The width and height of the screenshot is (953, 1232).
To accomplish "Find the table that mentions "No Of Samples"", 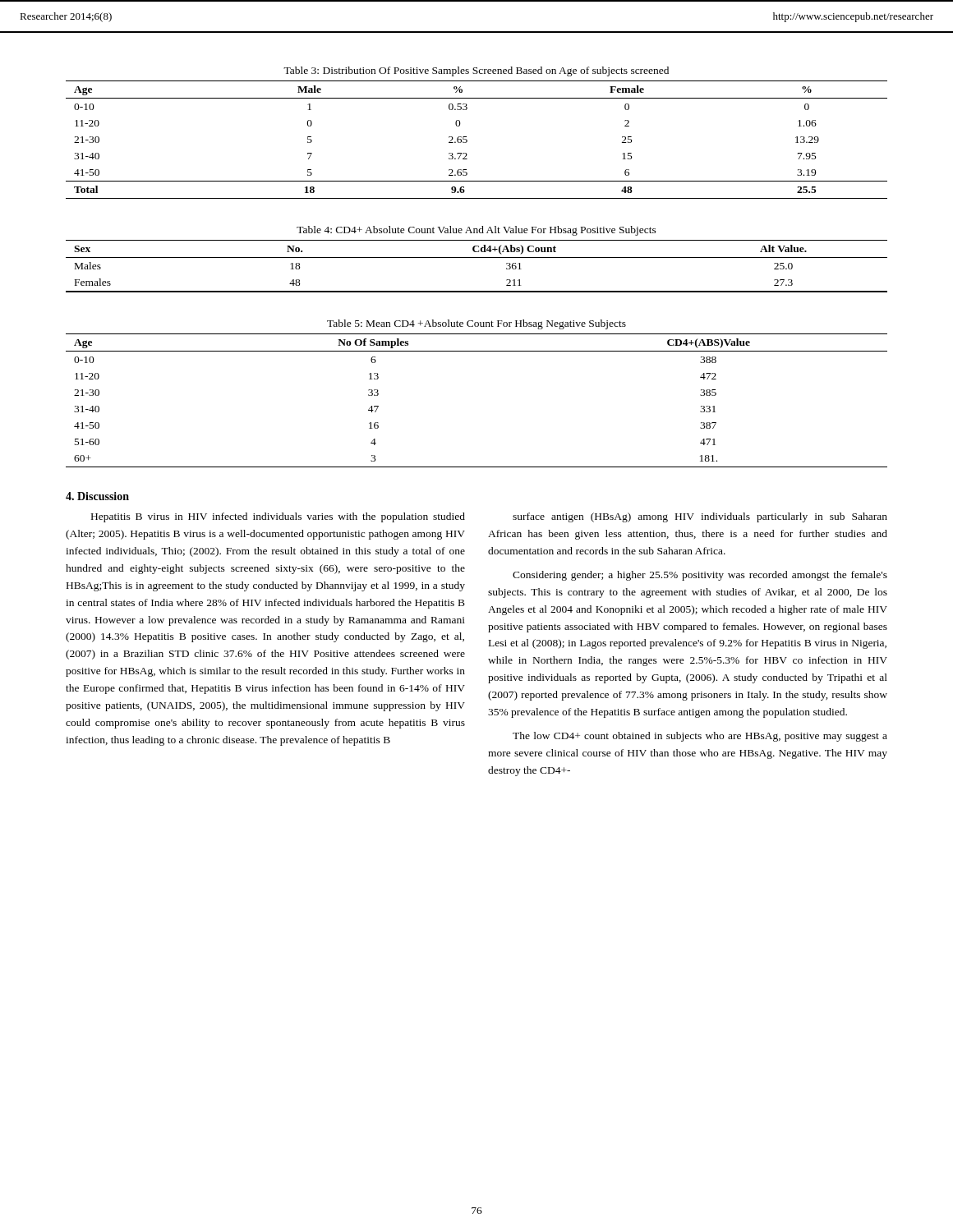I will coord(476,400).
